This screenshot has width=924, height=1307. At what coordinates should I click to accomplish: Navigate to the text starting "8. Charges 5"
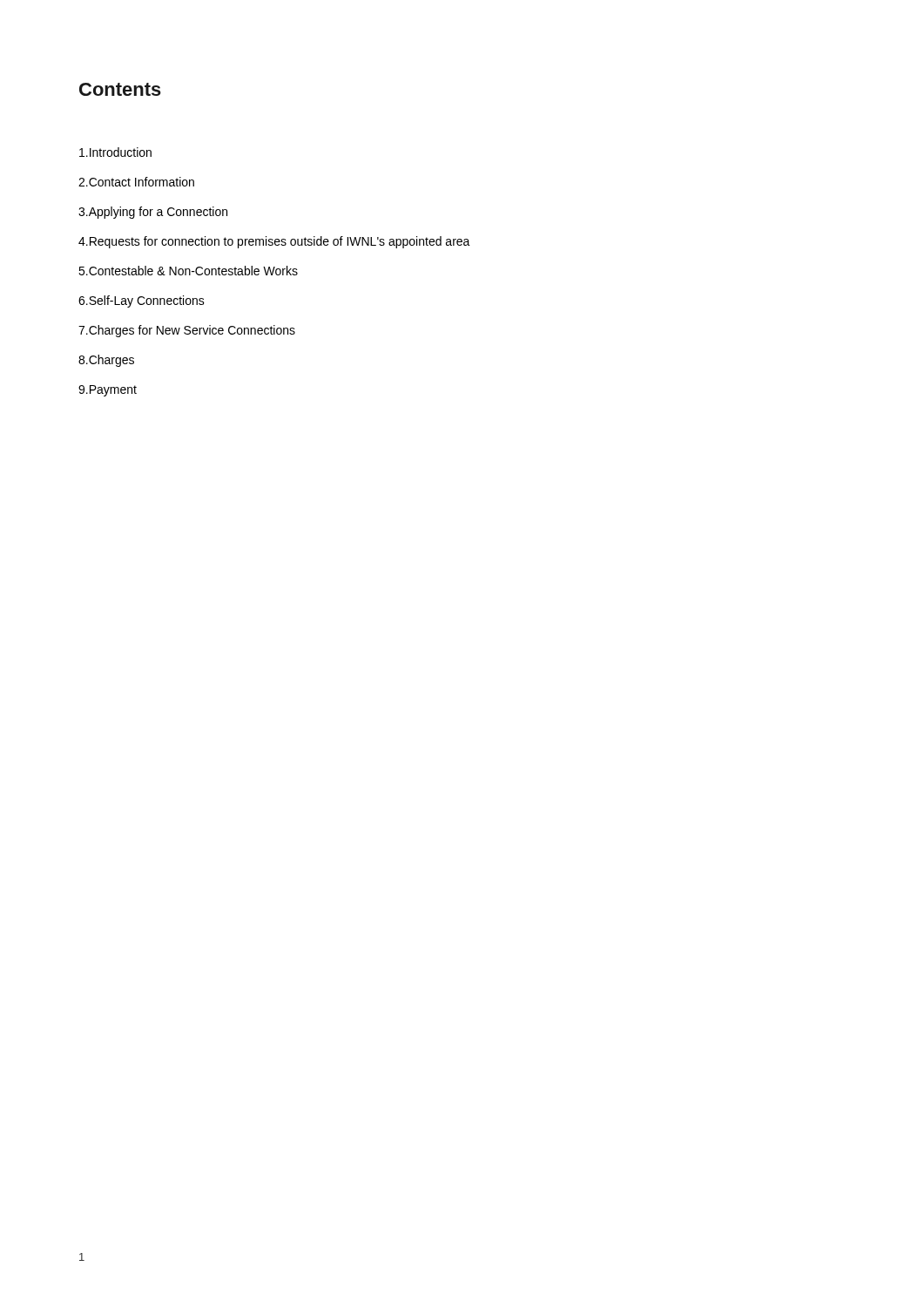[106, 361]
